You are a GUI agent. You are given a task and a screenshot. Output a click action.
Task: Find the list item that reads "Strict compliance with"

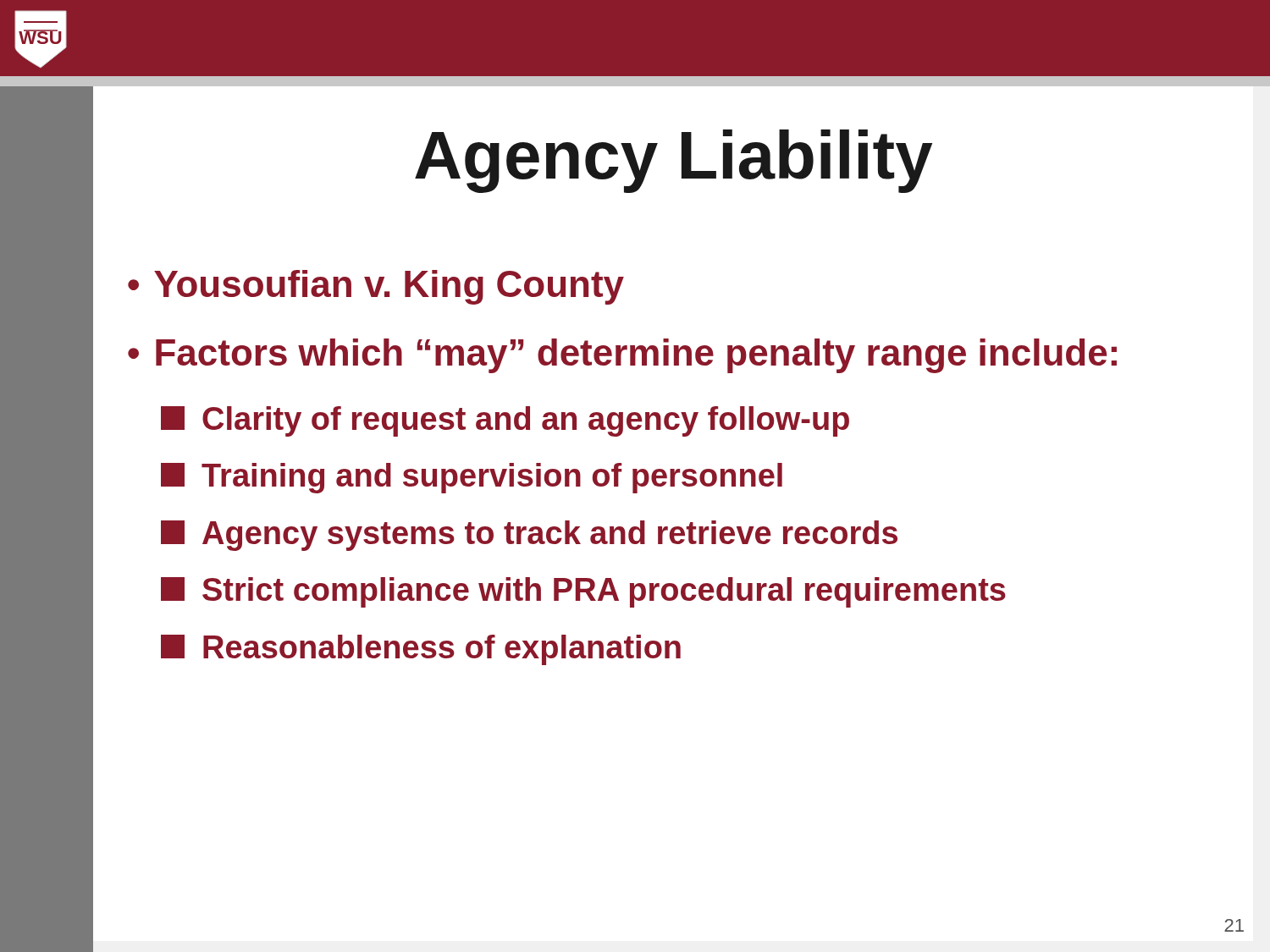click(x=584, y=591)
